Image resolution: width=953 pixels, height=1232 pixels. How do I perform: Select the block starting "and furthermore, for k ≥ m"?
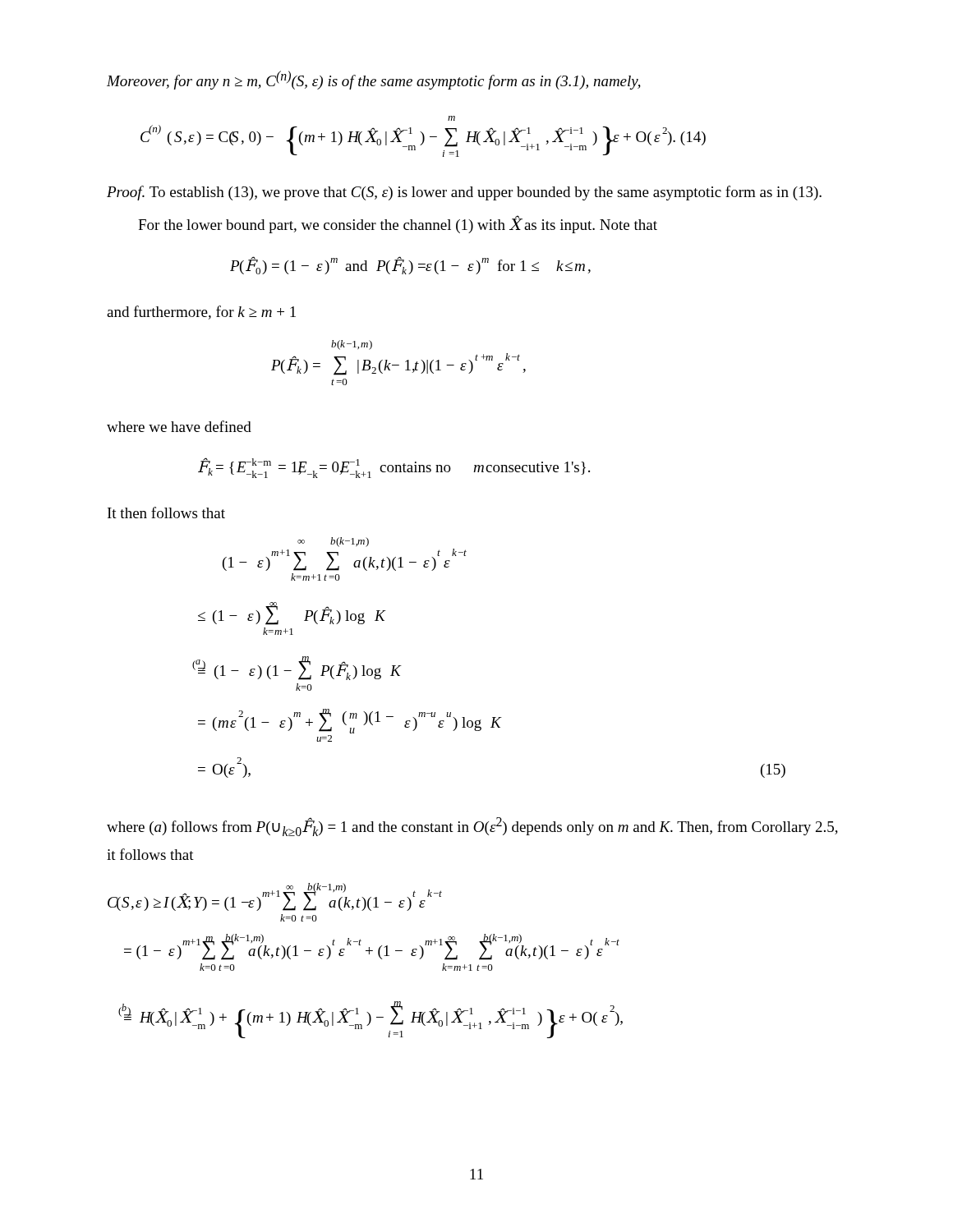(x=202, y=312)
